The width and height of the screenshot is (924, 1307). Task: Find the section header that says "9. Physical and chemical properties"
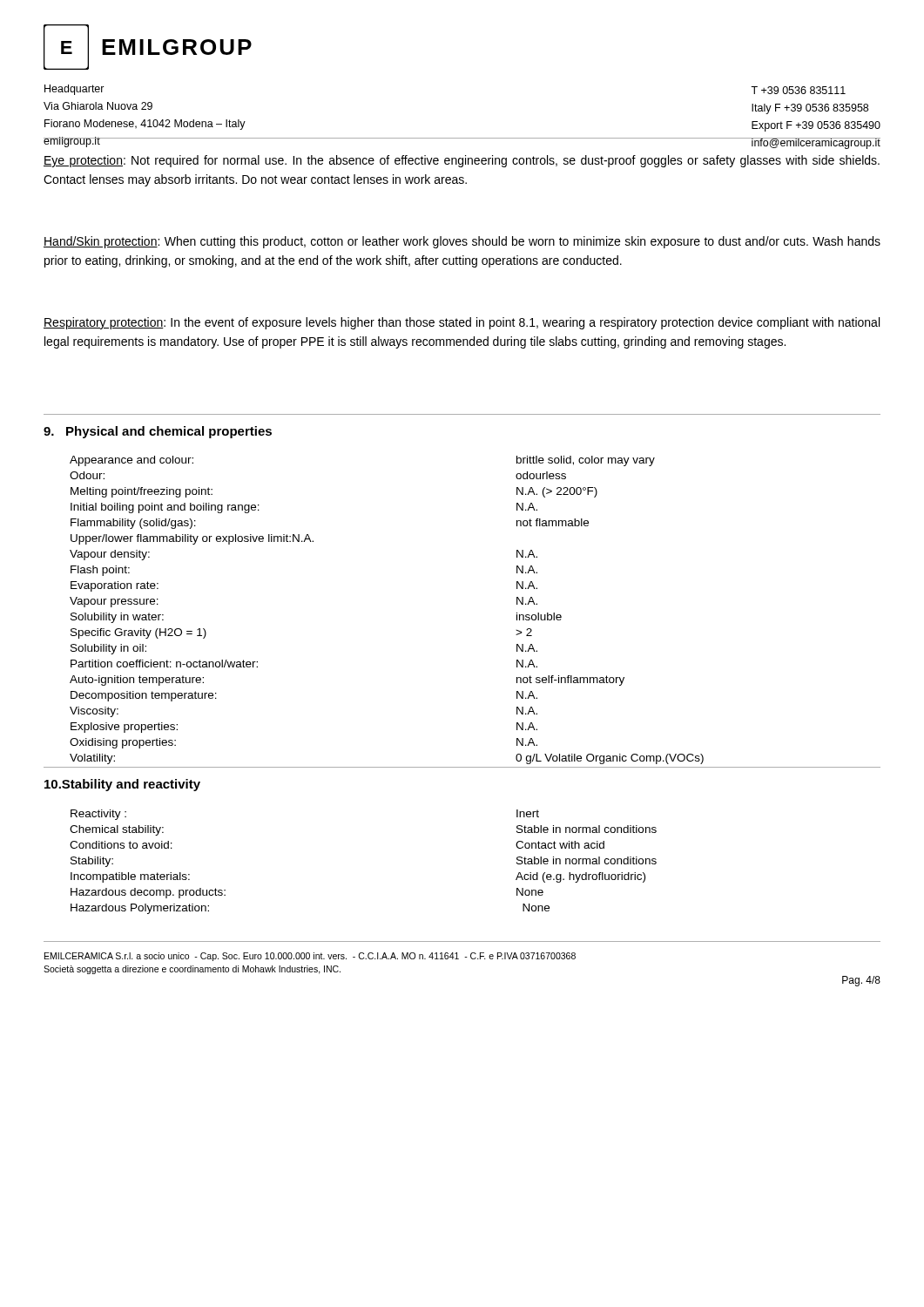coord(158,431)
